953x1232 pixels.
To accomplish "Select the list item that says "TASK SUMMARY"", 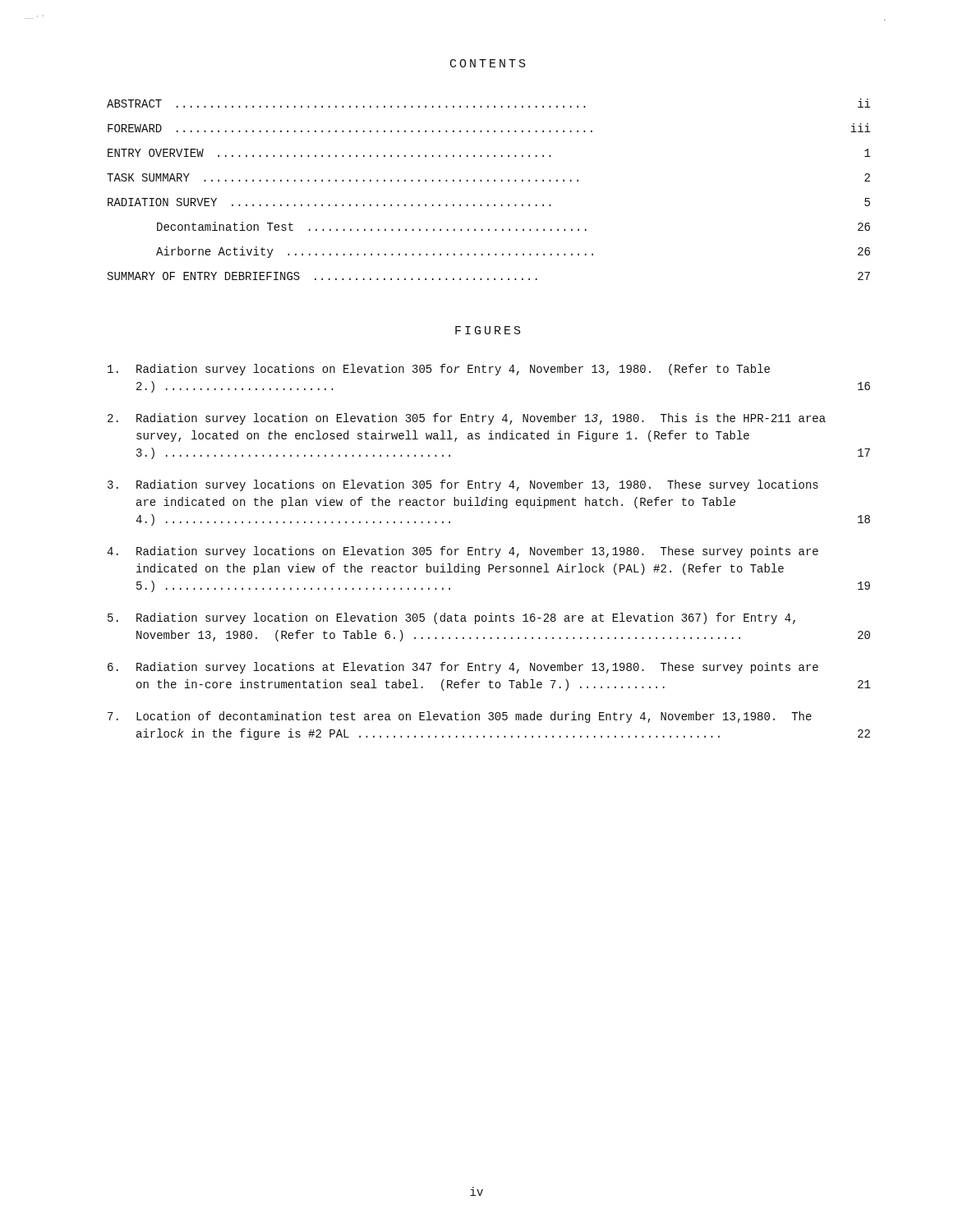I will tap(489, 178).
